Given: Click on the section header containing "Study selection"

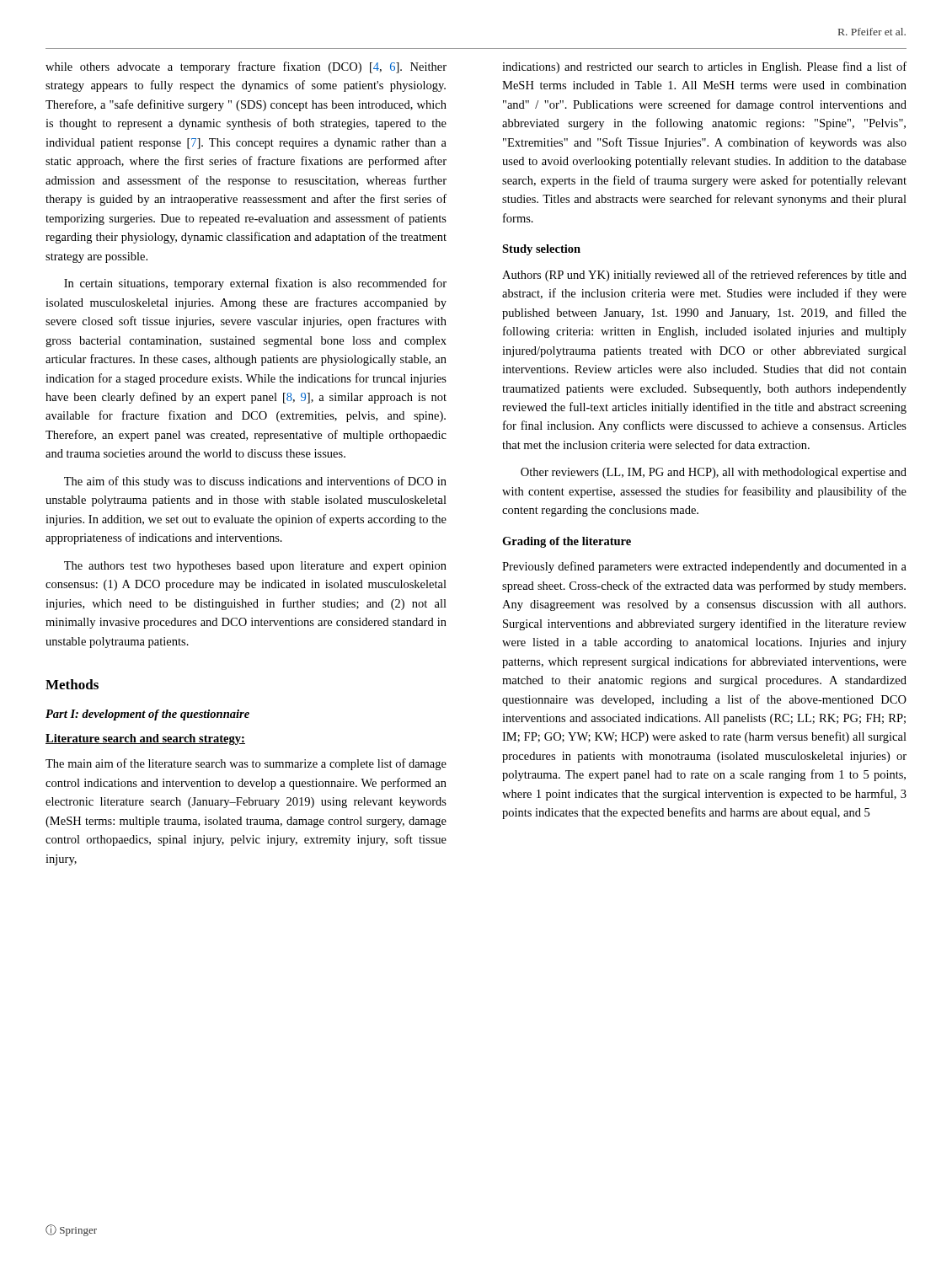Looking at the screenshot, I should [x=541, y=249].
